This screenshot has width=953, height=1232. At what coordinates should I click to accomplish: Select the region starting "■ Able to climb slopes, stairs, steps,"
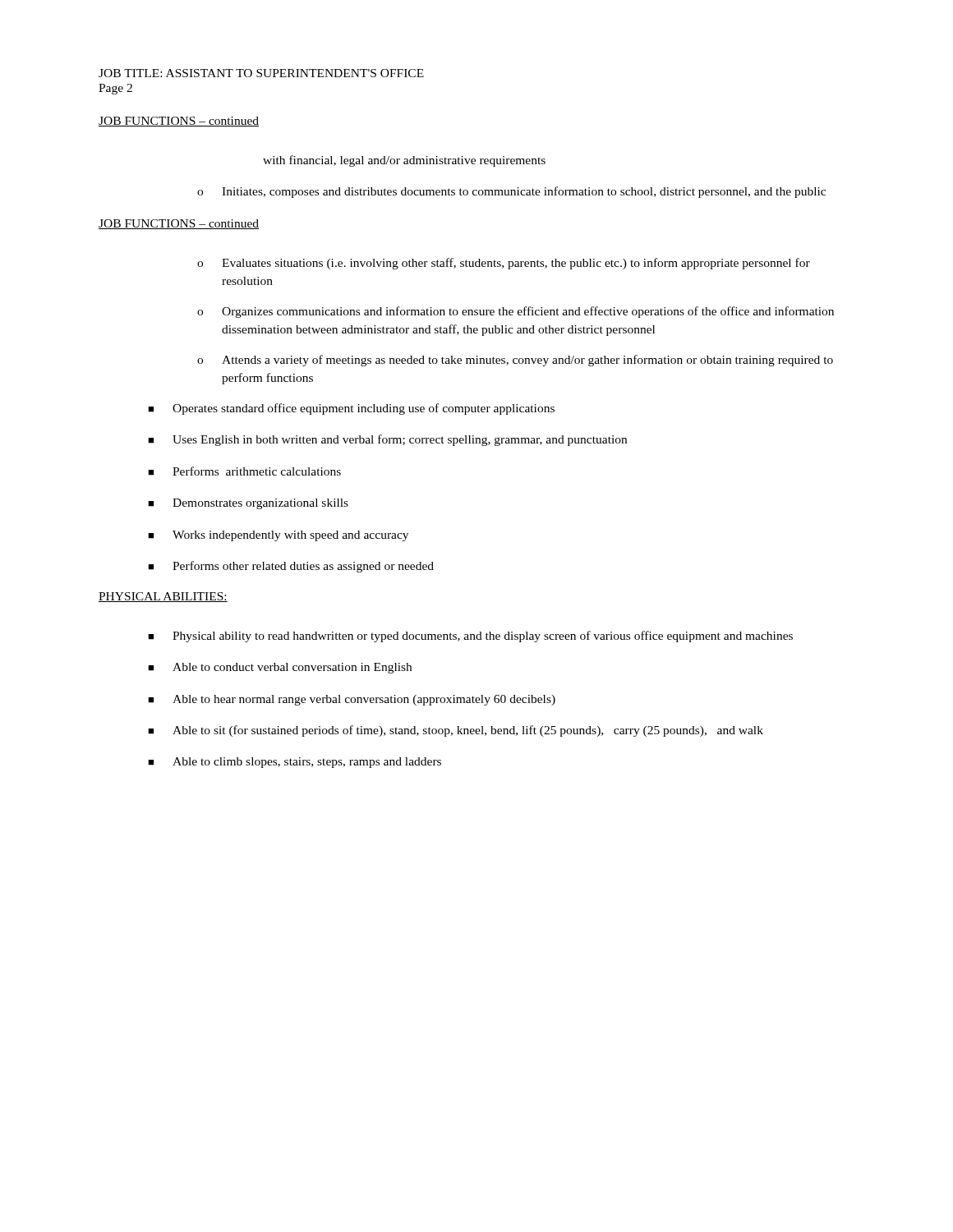pyautogui.click(x=295, y=762)
